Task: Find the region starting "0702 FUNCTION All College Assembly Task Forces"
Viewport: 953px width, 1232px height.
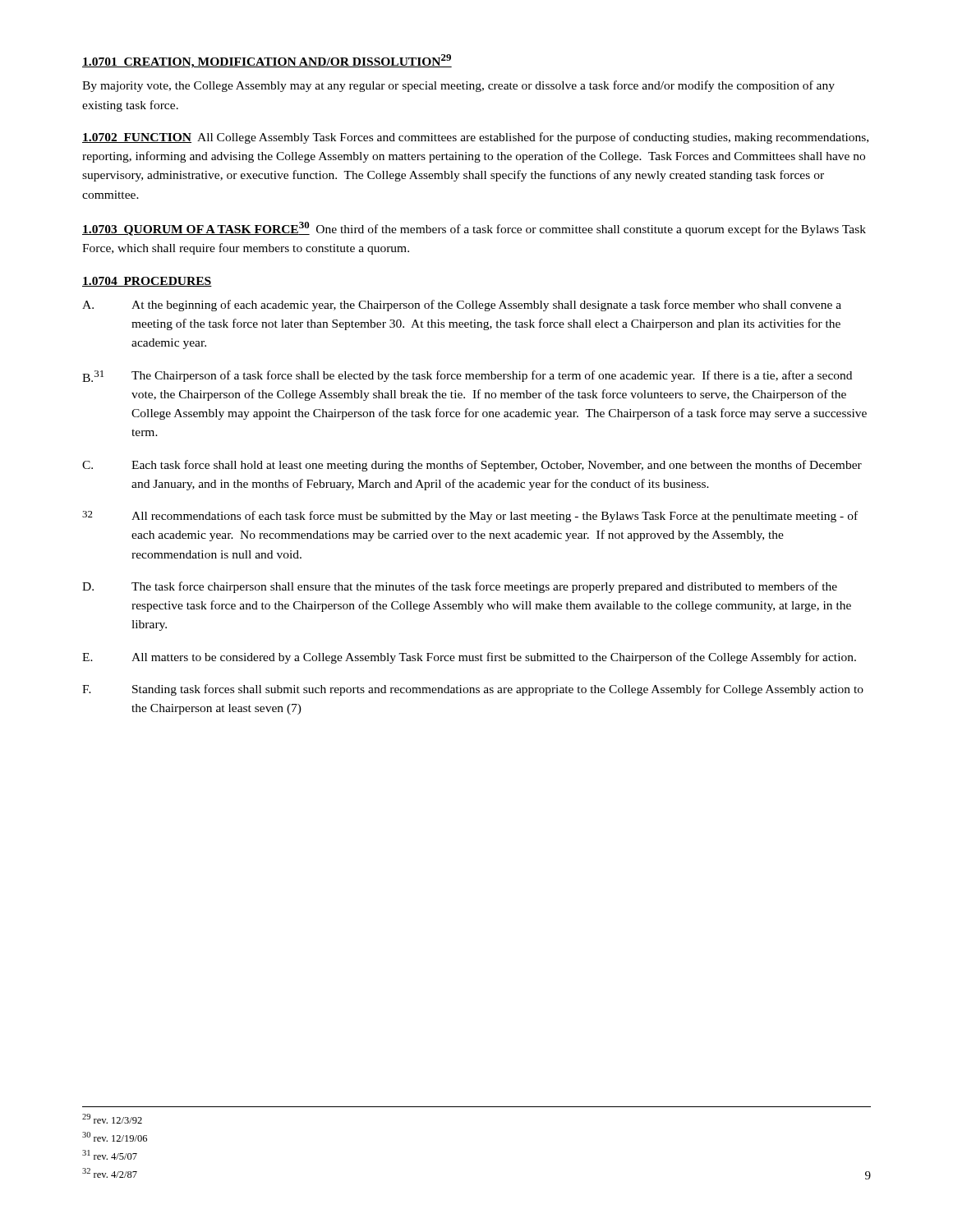Action: tap(476, 165)
